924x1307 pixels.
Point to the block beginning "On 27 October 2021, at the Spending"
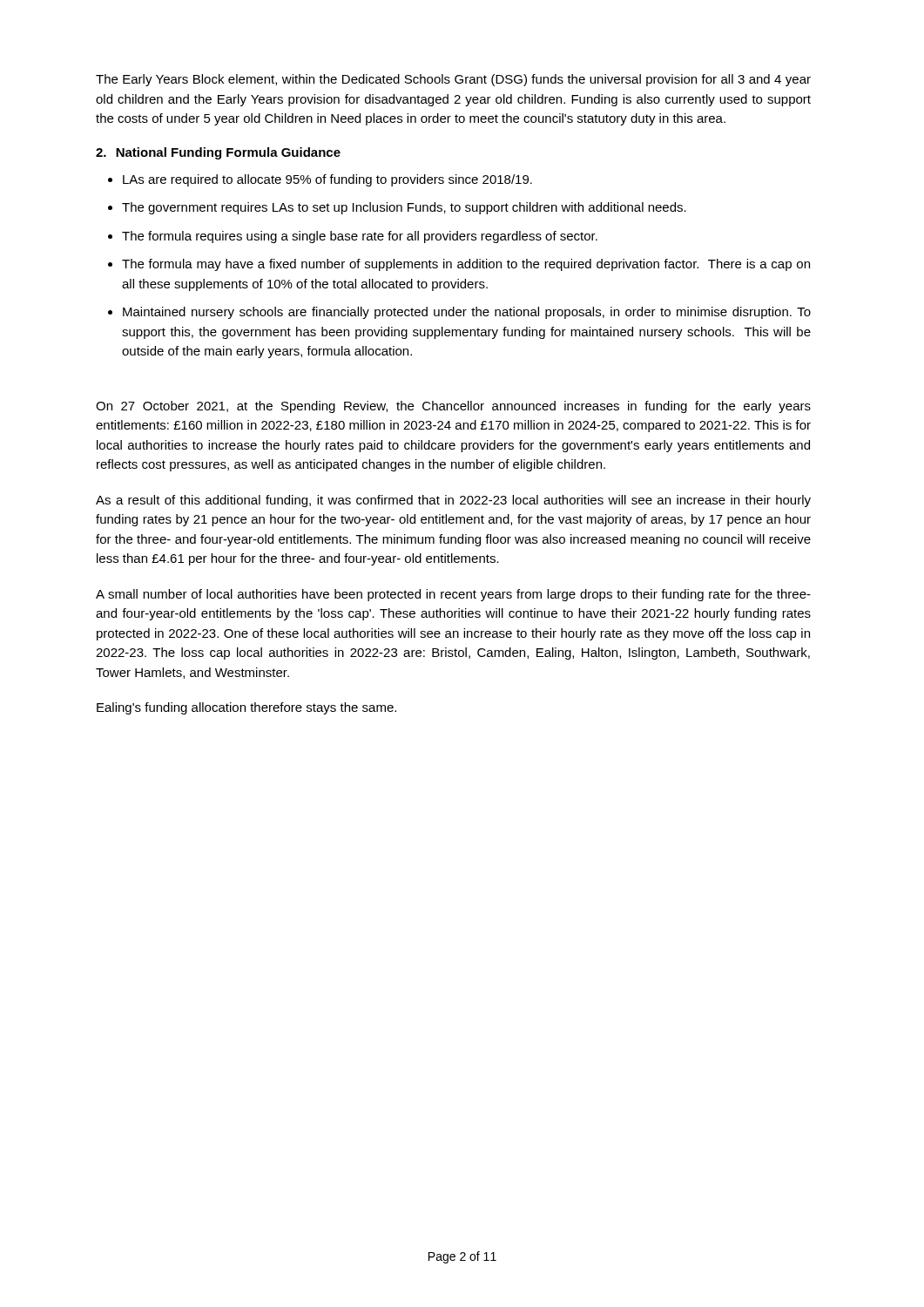453,435
